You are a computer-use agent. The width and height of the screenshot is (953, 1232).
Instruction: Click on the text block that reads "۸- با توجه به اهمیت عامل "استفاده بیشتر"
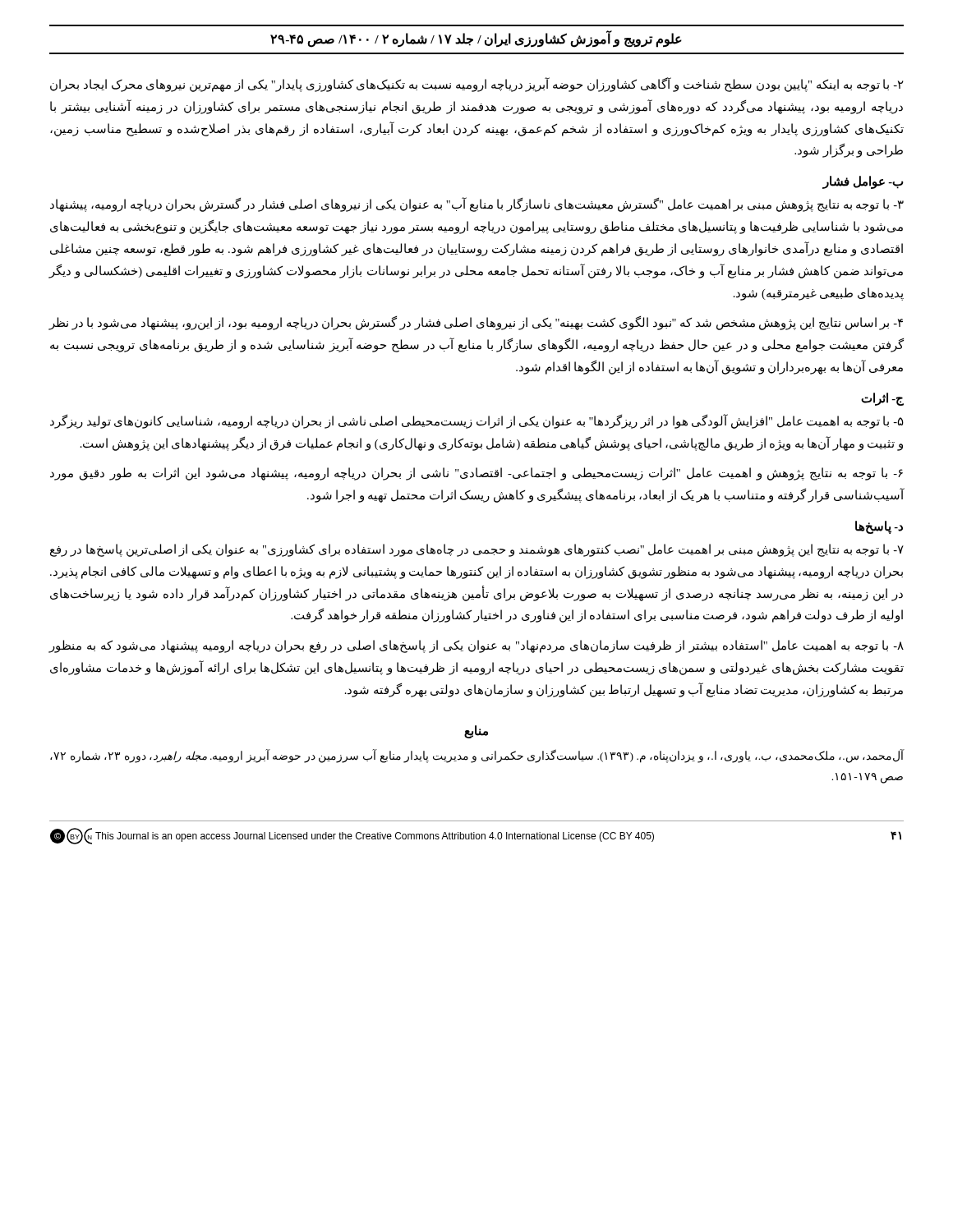coord(476,668)
